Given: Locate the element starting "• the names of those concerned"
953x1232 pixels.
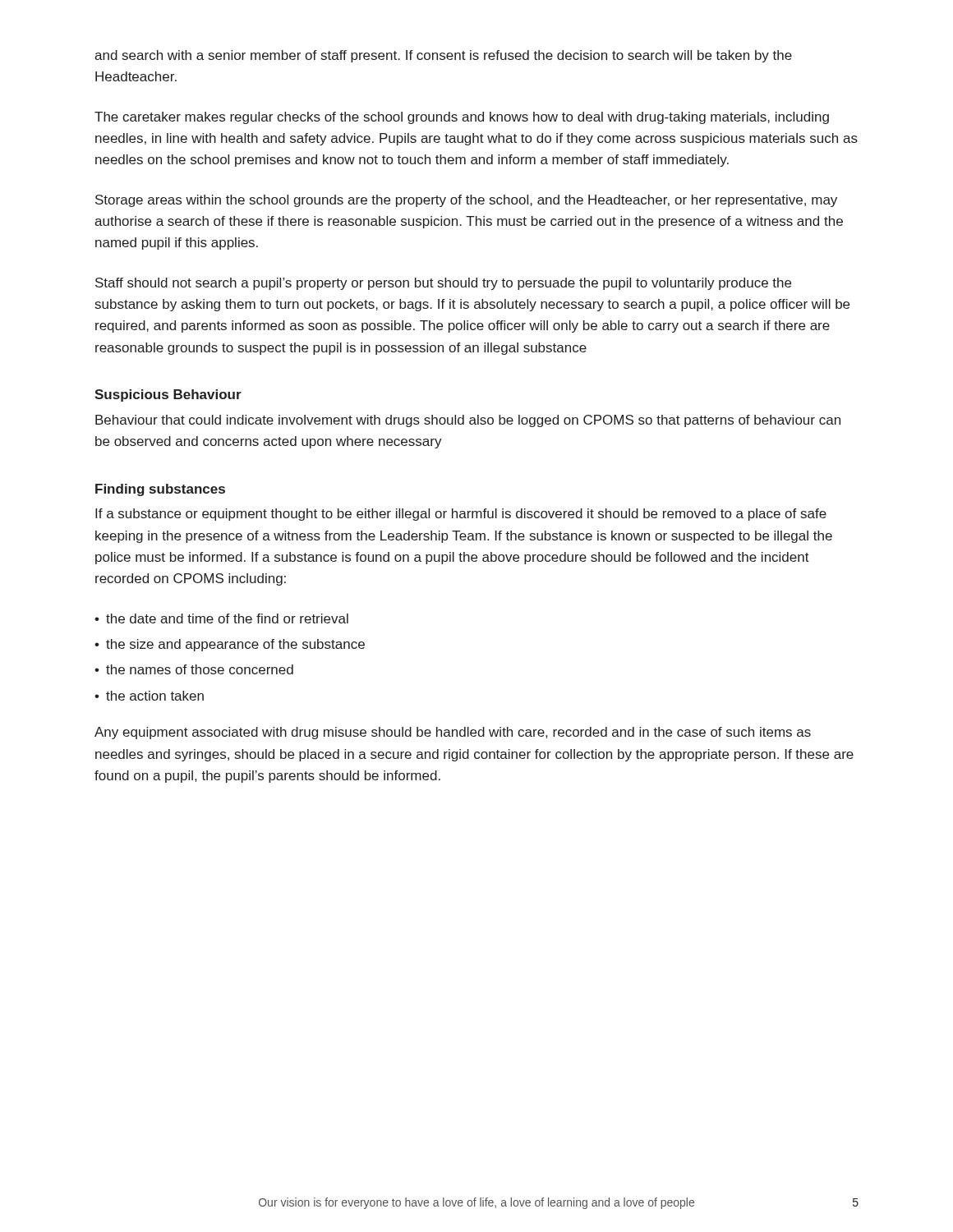Looking at the screenshot, I should 194,671.
